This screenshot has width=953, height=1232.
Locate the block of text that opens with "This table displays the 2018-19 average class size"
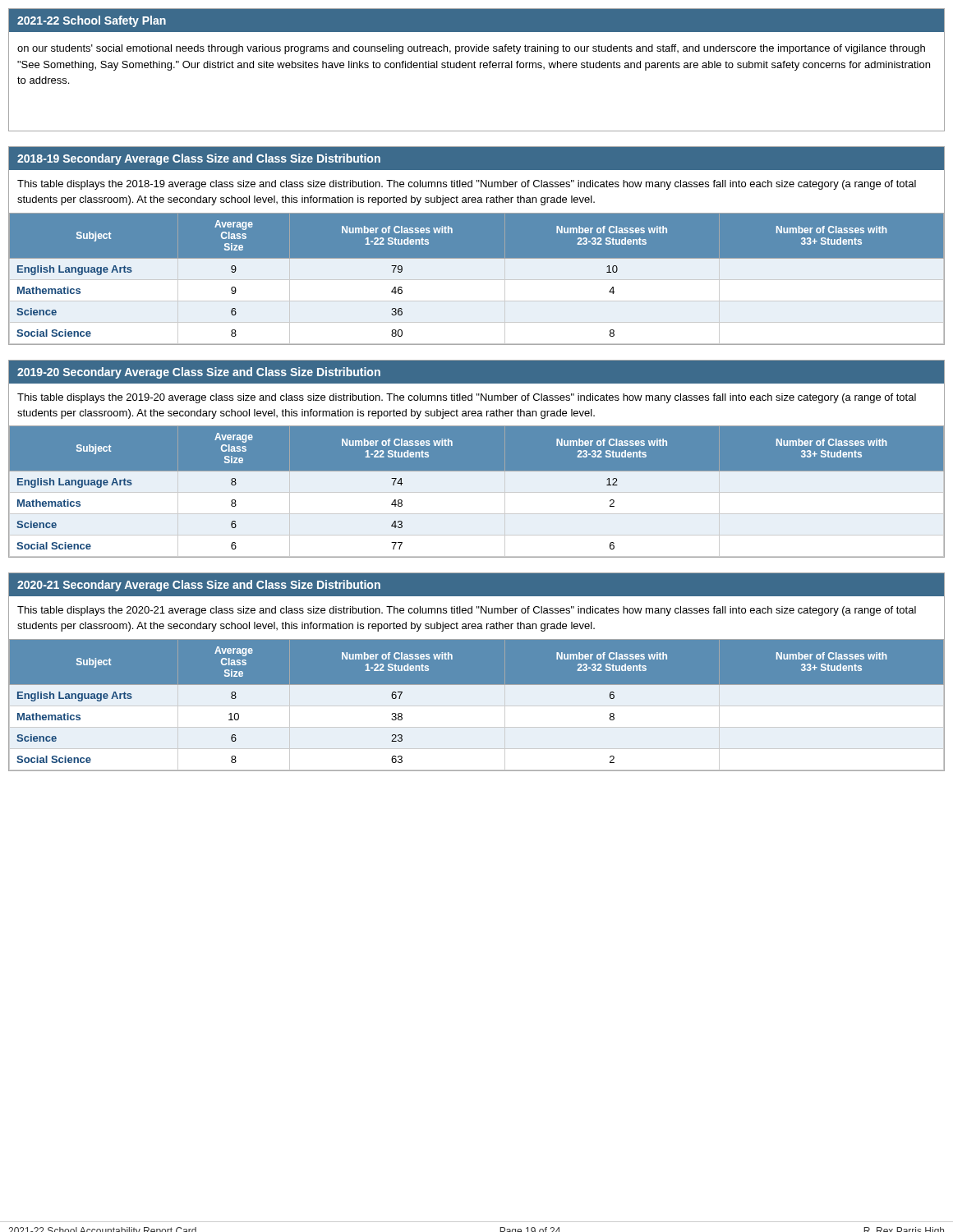click(x=467, y=191)
